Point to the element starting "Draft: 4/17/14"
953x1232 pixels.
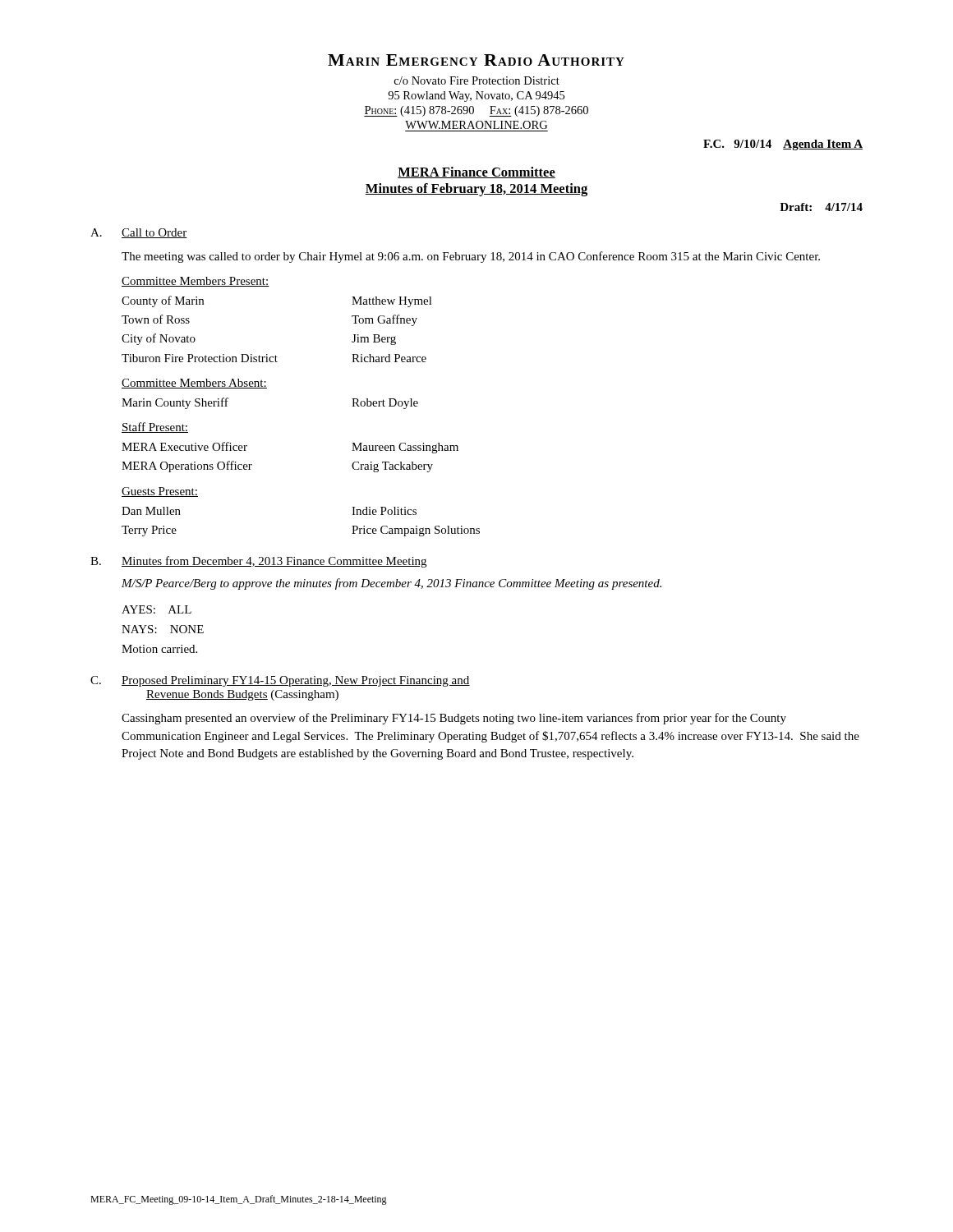(821, 207)
